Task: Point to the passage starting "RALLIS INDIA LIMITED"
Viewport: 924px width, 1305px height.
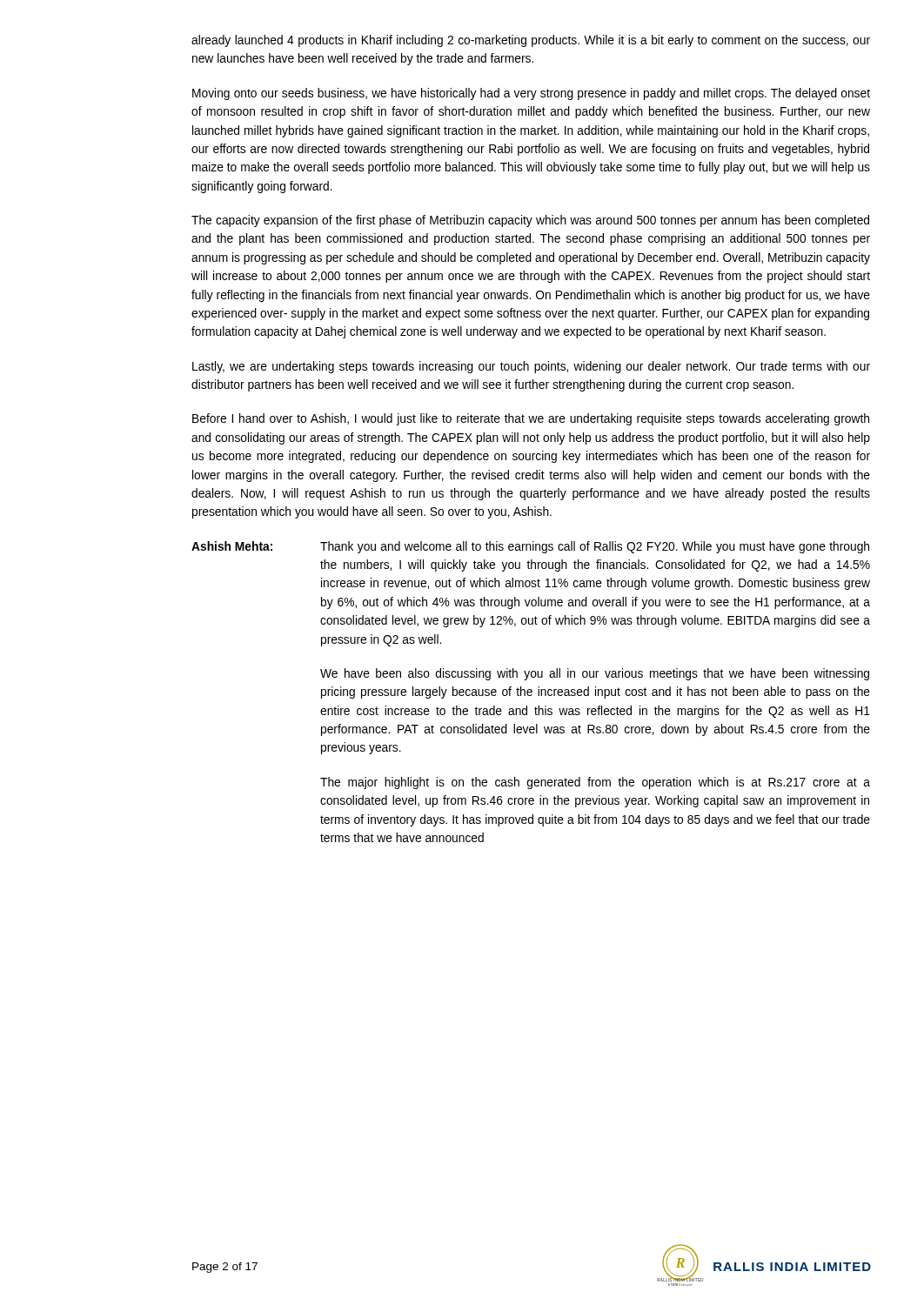Action: pyautogui.click(x=792, y=1266)
